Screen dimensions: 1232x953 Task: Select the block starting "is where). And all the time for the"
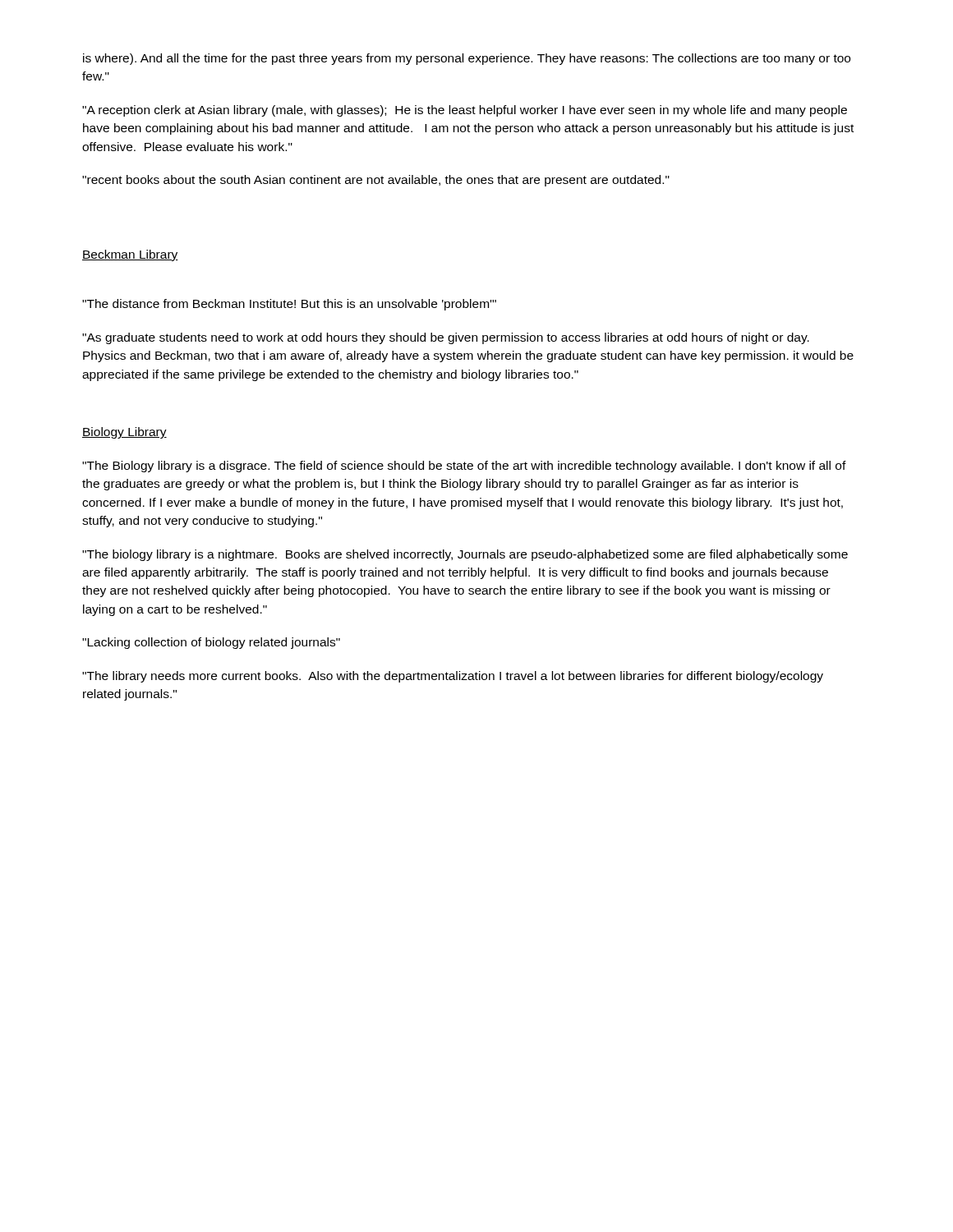(467, 67)
